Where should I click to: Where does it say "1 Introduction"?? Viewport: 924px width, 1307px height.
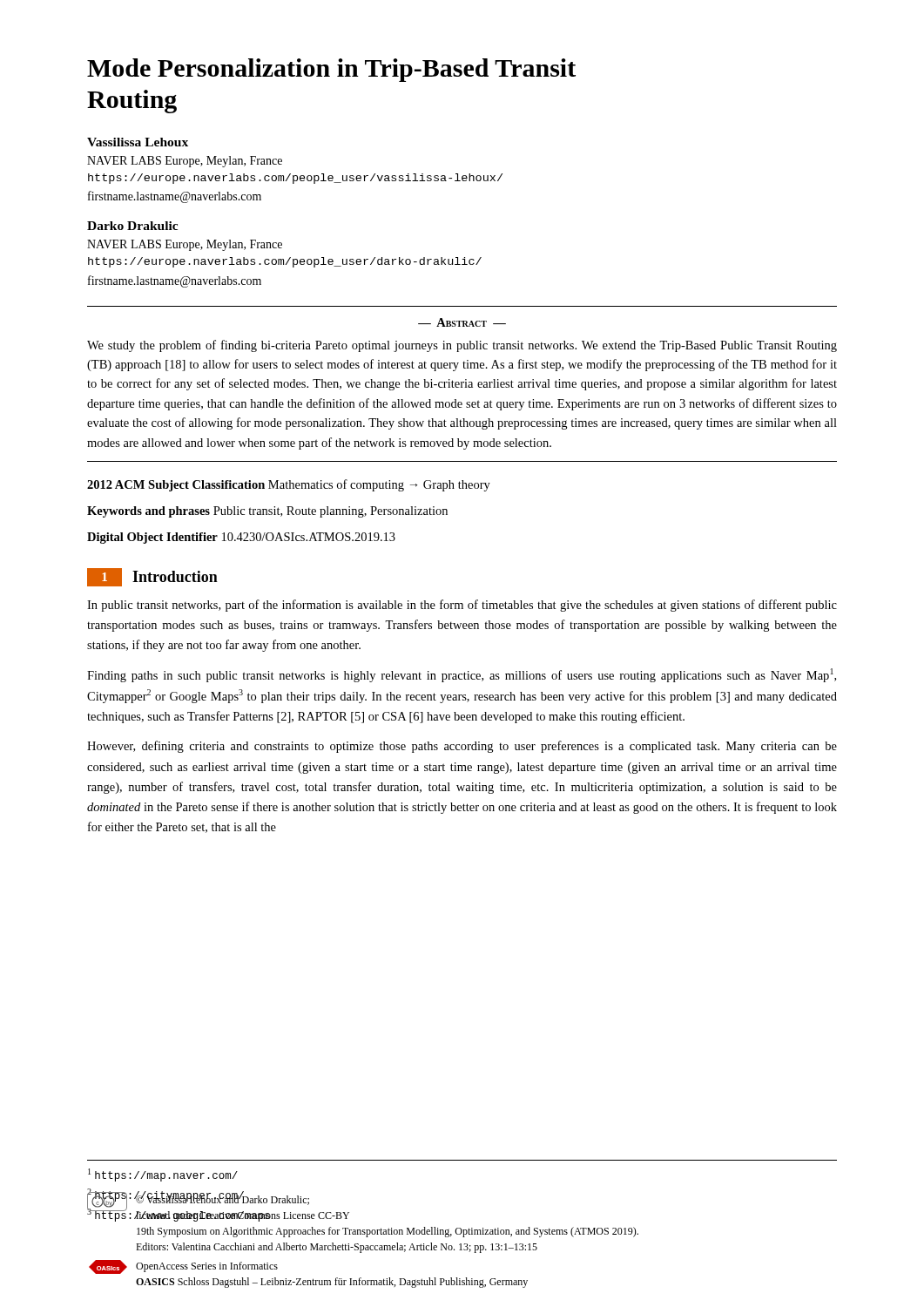[x=152, y=577]
